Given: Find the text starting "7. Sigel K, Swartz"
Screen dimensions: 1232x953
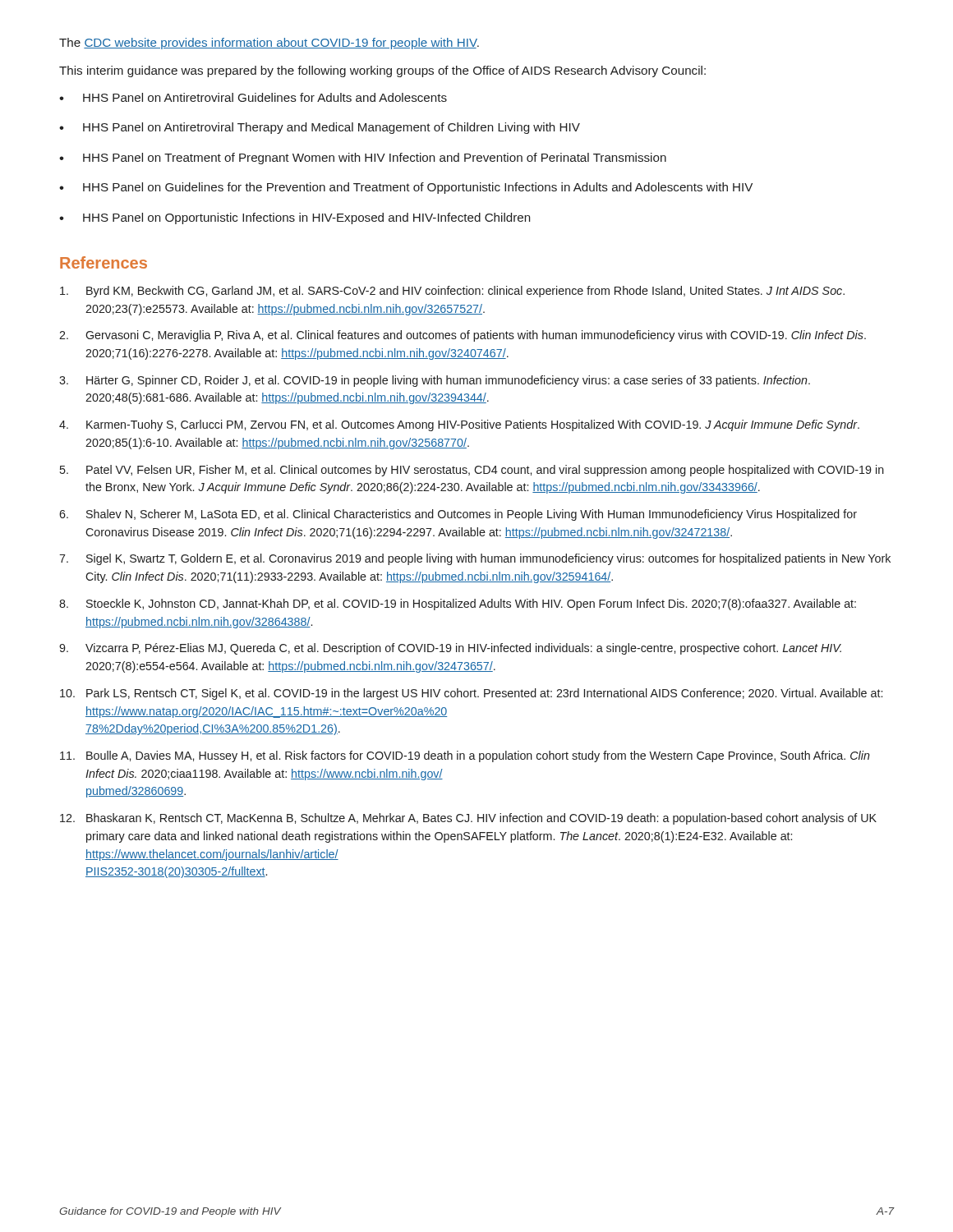Looking at the screenshot, I should tap(476, 569).
